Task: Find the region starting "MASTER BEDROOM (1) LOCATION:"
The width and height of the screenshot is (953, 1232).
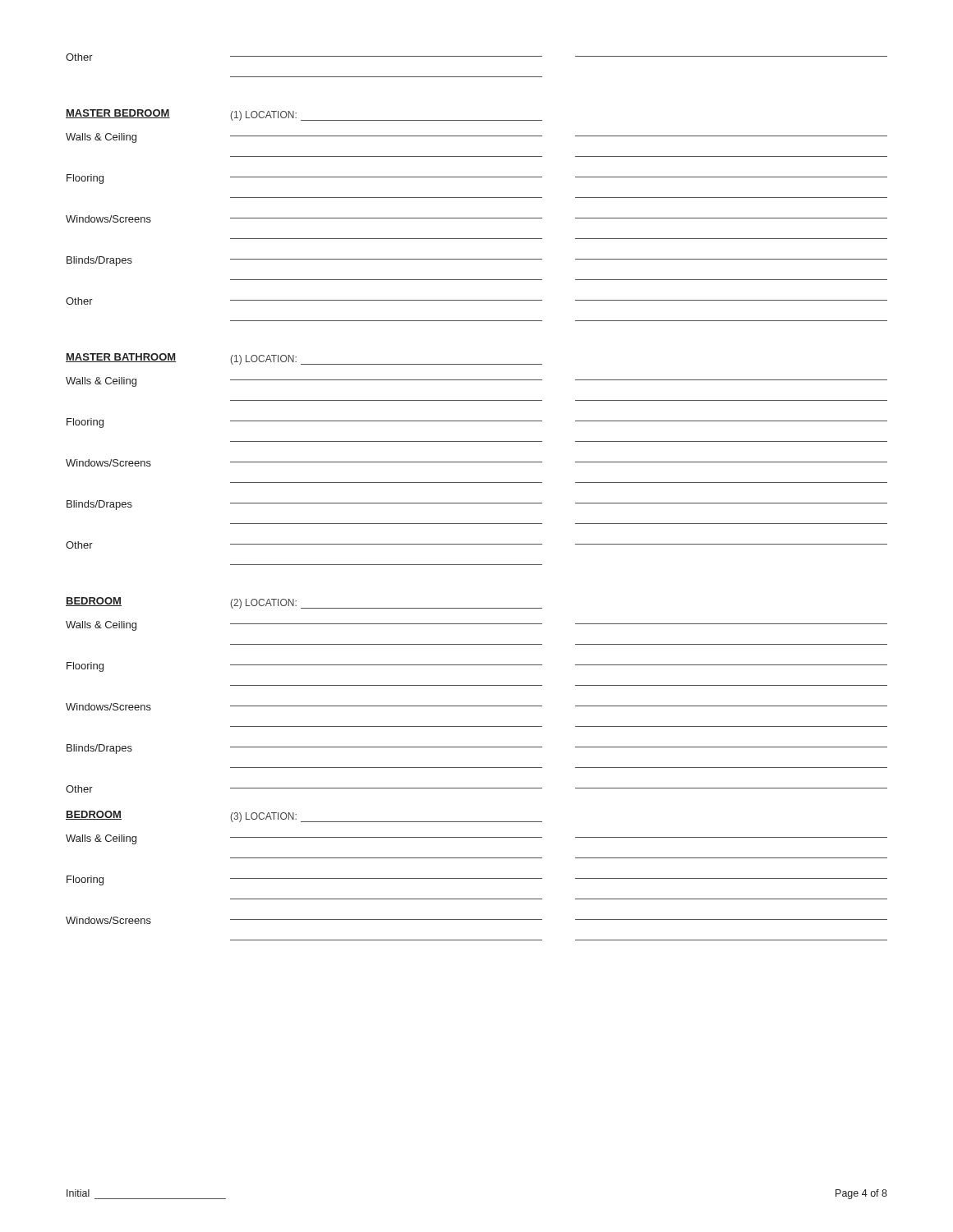Action: [304, 108]
